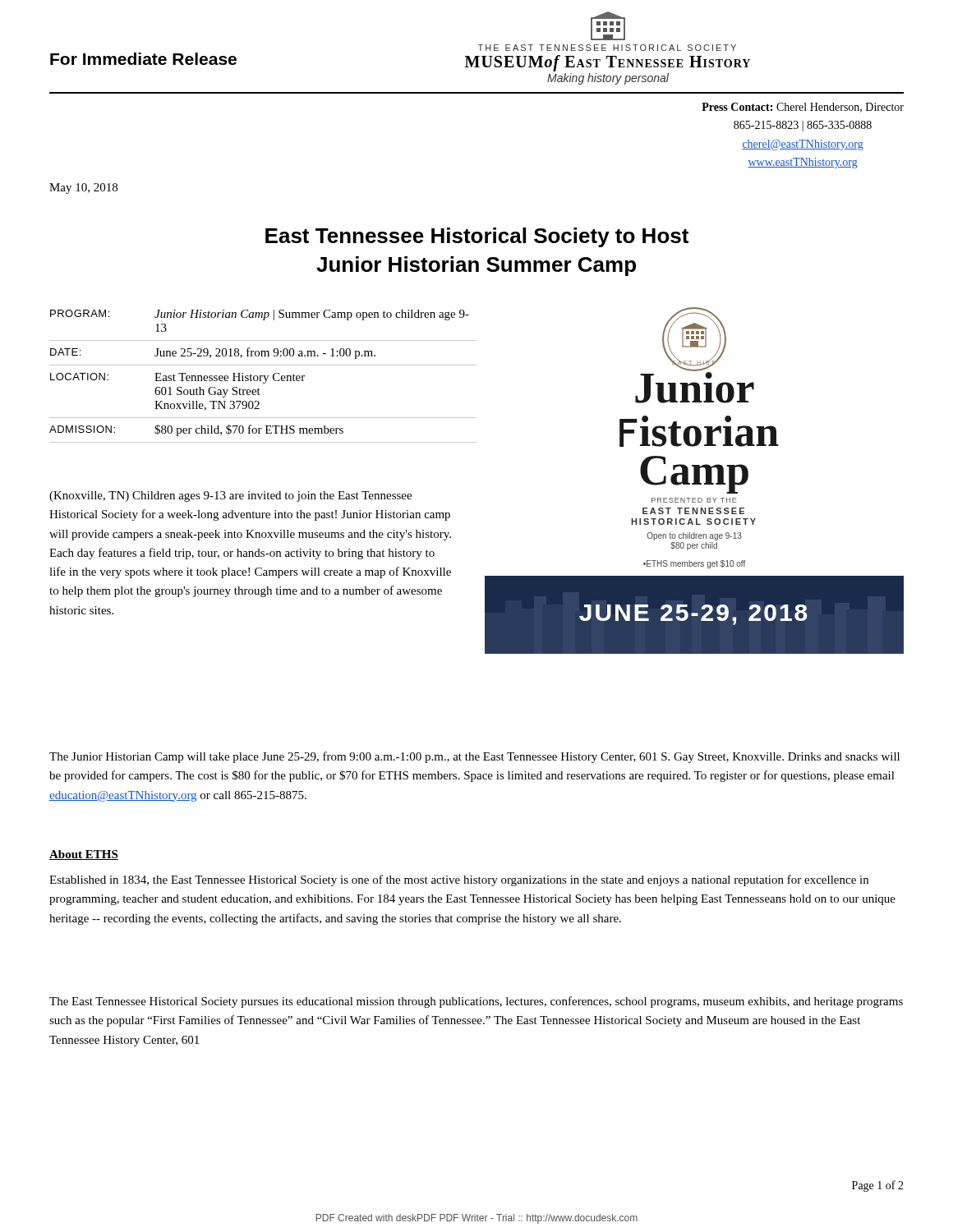Locate the text starting "Press Contact: Cherel Henderson, Director 865-215-8823 | 865-335-0888"

coord(803,135)
